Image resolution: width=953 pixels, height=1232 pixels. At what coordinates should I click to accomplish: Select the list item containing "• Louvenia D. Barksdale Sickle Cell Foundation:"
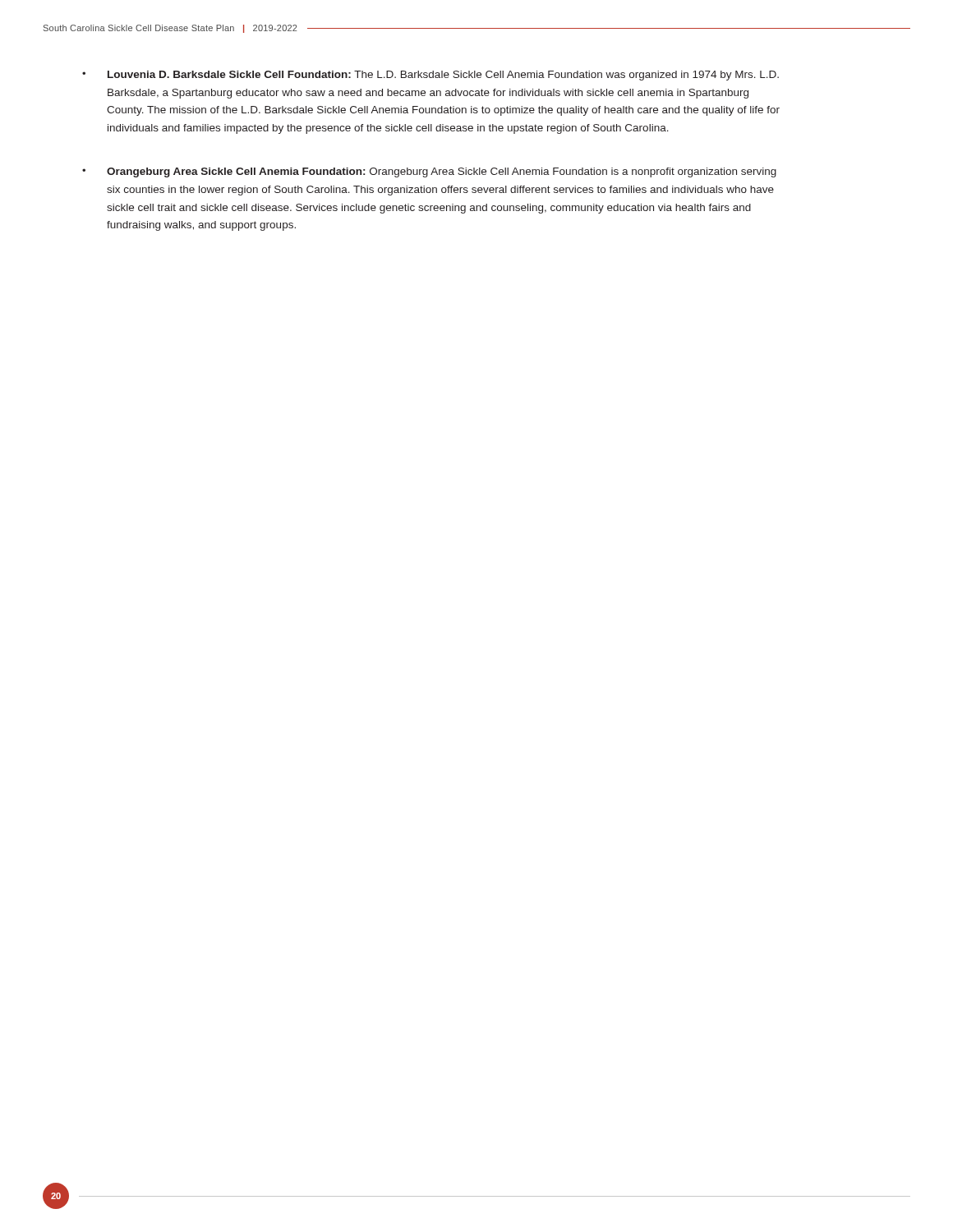pyautogui.click(x=431, y=101)
